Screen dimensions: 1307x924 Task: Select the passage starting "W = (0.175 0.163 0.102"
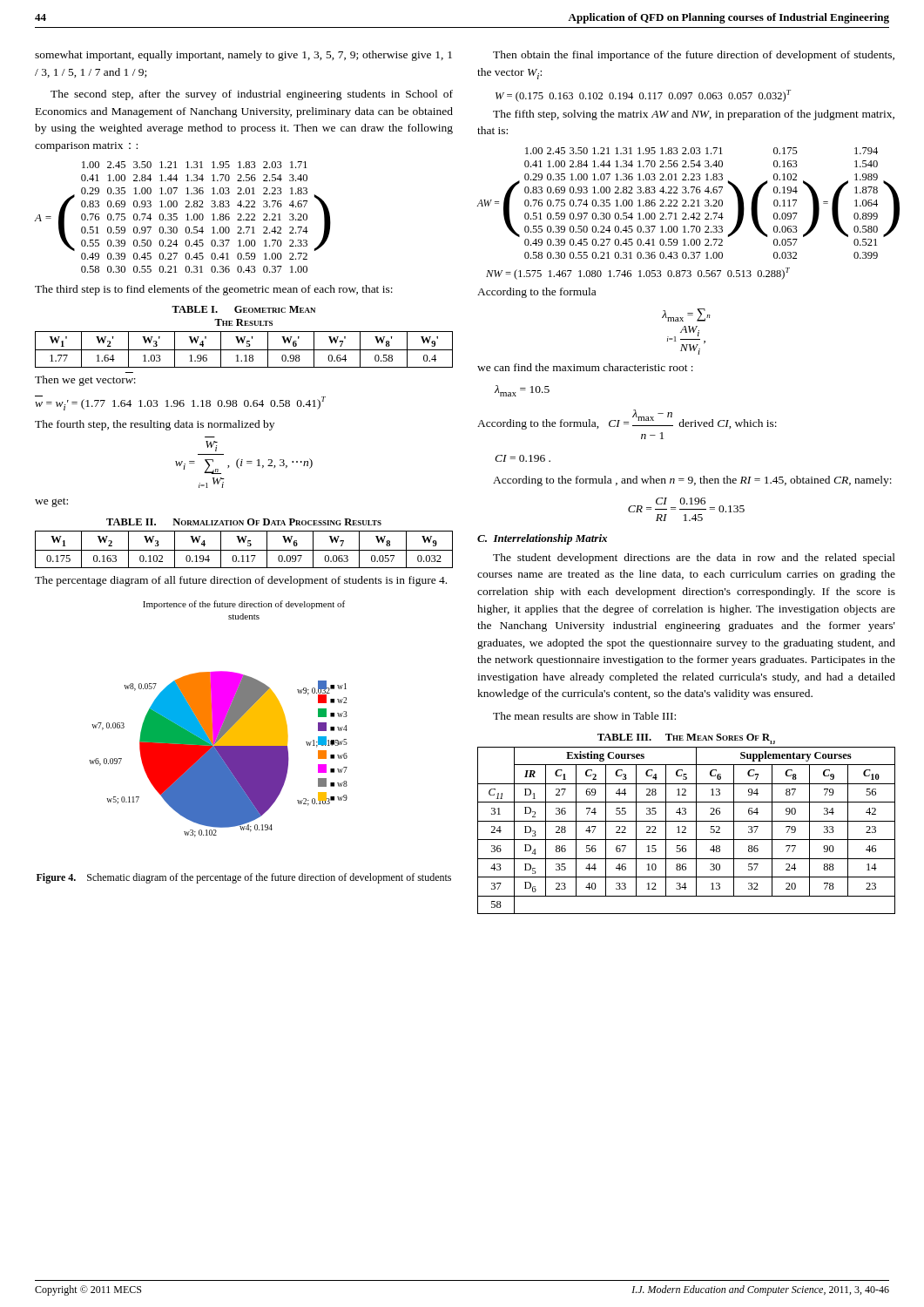(x=643, y=95)
